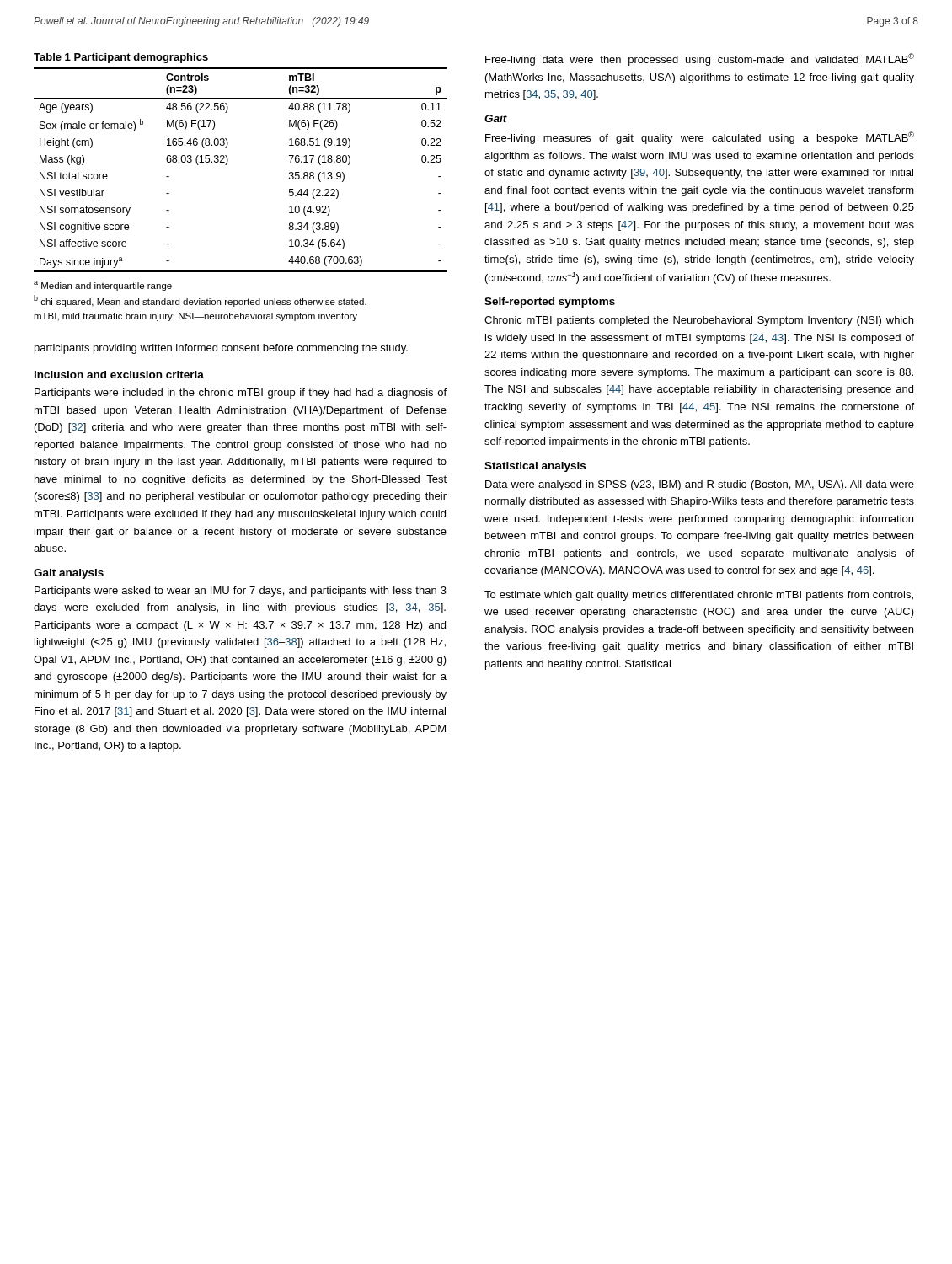Click where it says "Statistical analysis"
This screenshot has height=1264, width=952.
pos(535,465)
